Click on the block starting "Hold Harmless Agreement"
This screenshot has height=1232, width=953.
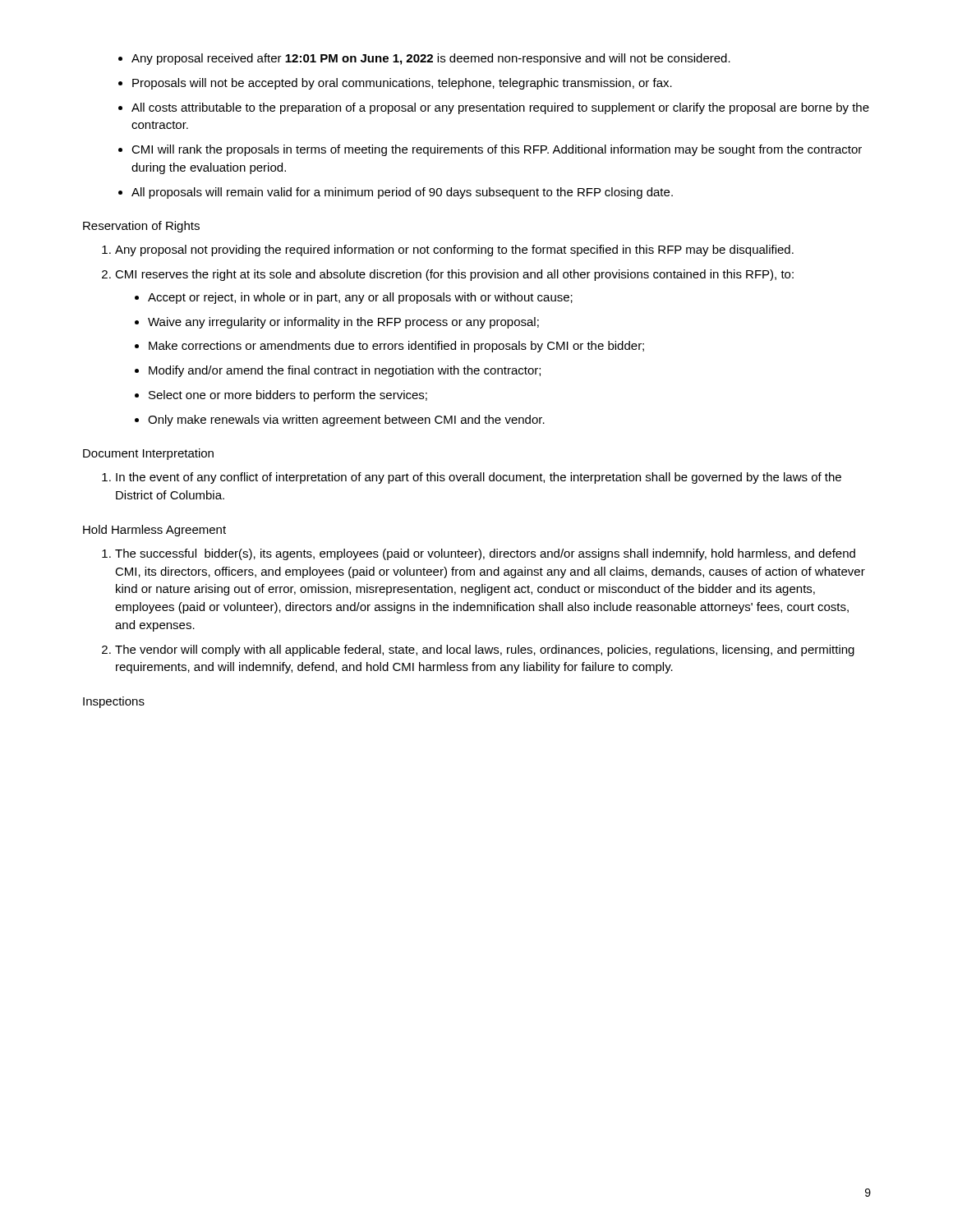(x=154, y=529)
